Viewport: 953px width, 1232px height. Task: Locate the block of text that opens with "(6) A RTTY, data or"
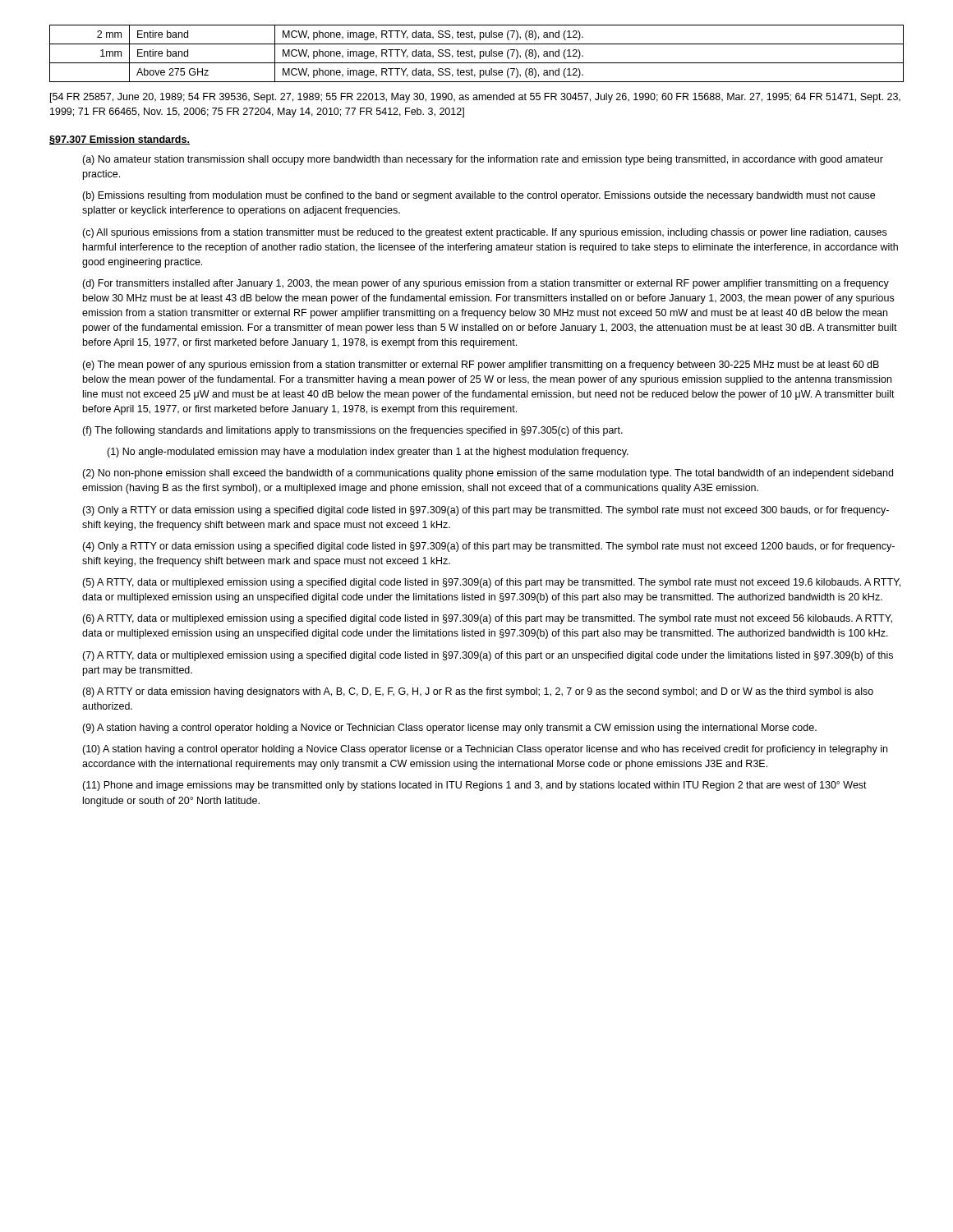click(x=488, y=626)
